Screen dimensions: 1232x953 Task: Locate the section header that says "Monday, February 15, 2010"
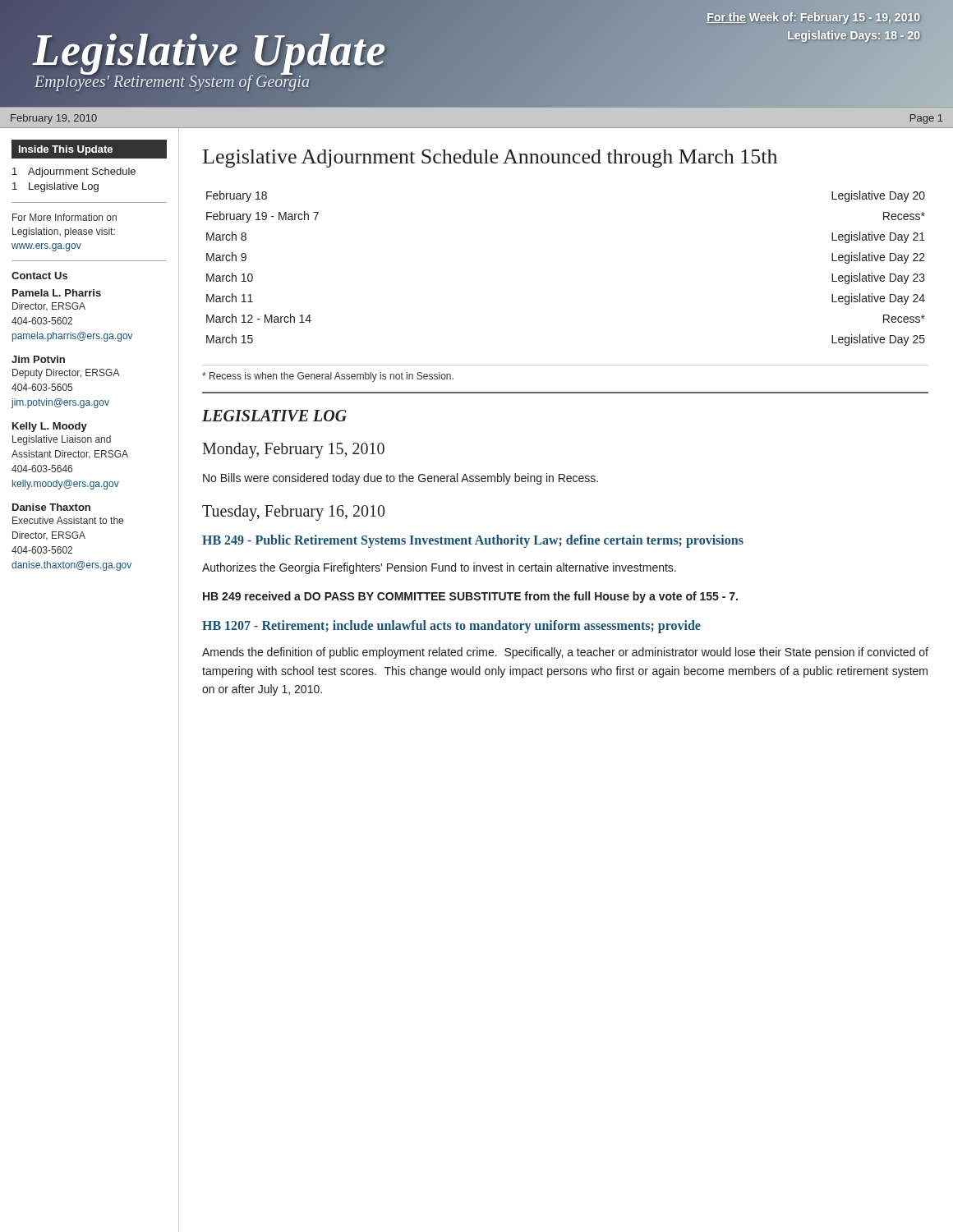pos(294,448)
